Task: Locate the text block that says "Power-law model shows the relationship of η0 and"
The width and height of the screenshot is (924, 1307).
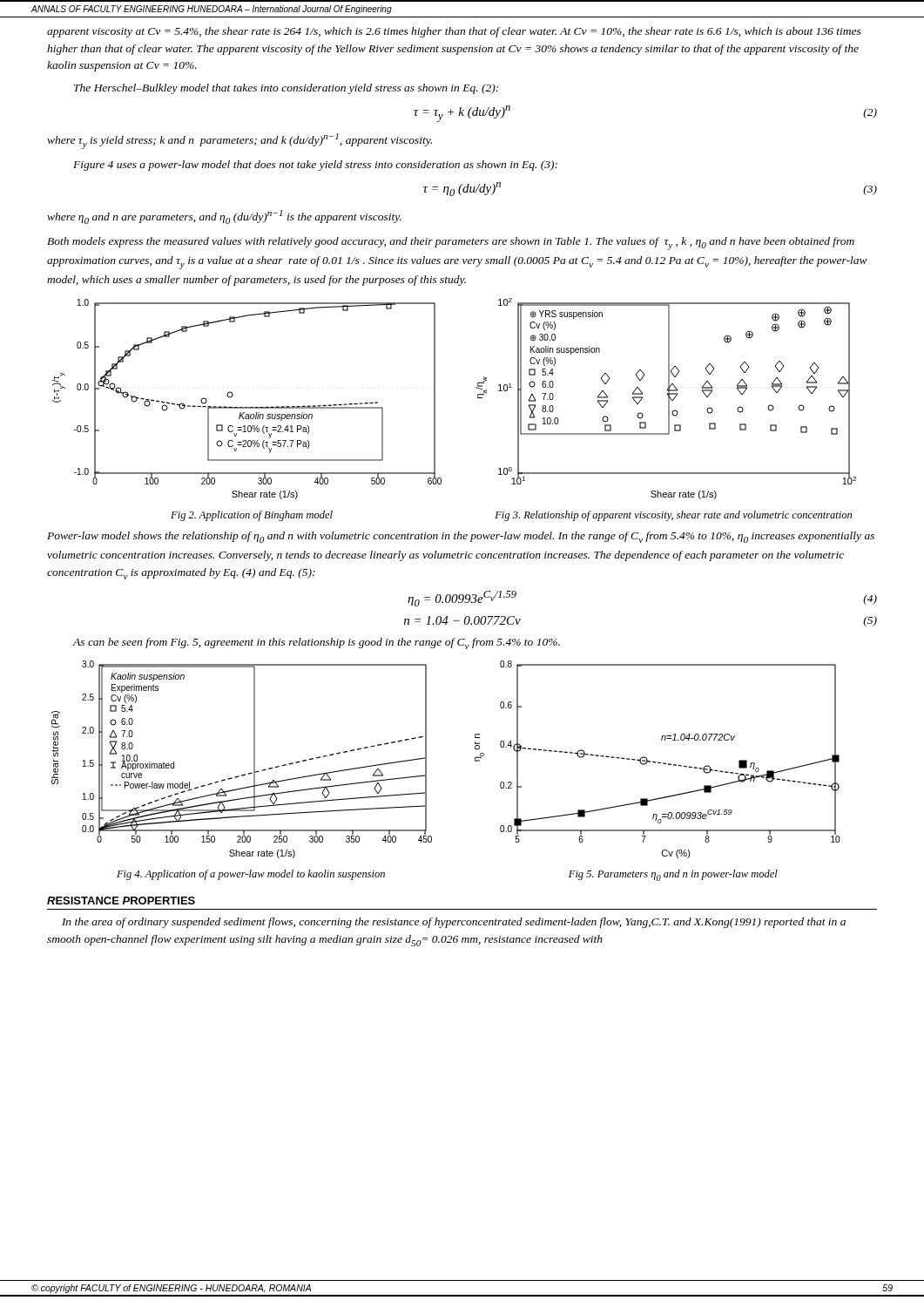Action: point(461,555)
